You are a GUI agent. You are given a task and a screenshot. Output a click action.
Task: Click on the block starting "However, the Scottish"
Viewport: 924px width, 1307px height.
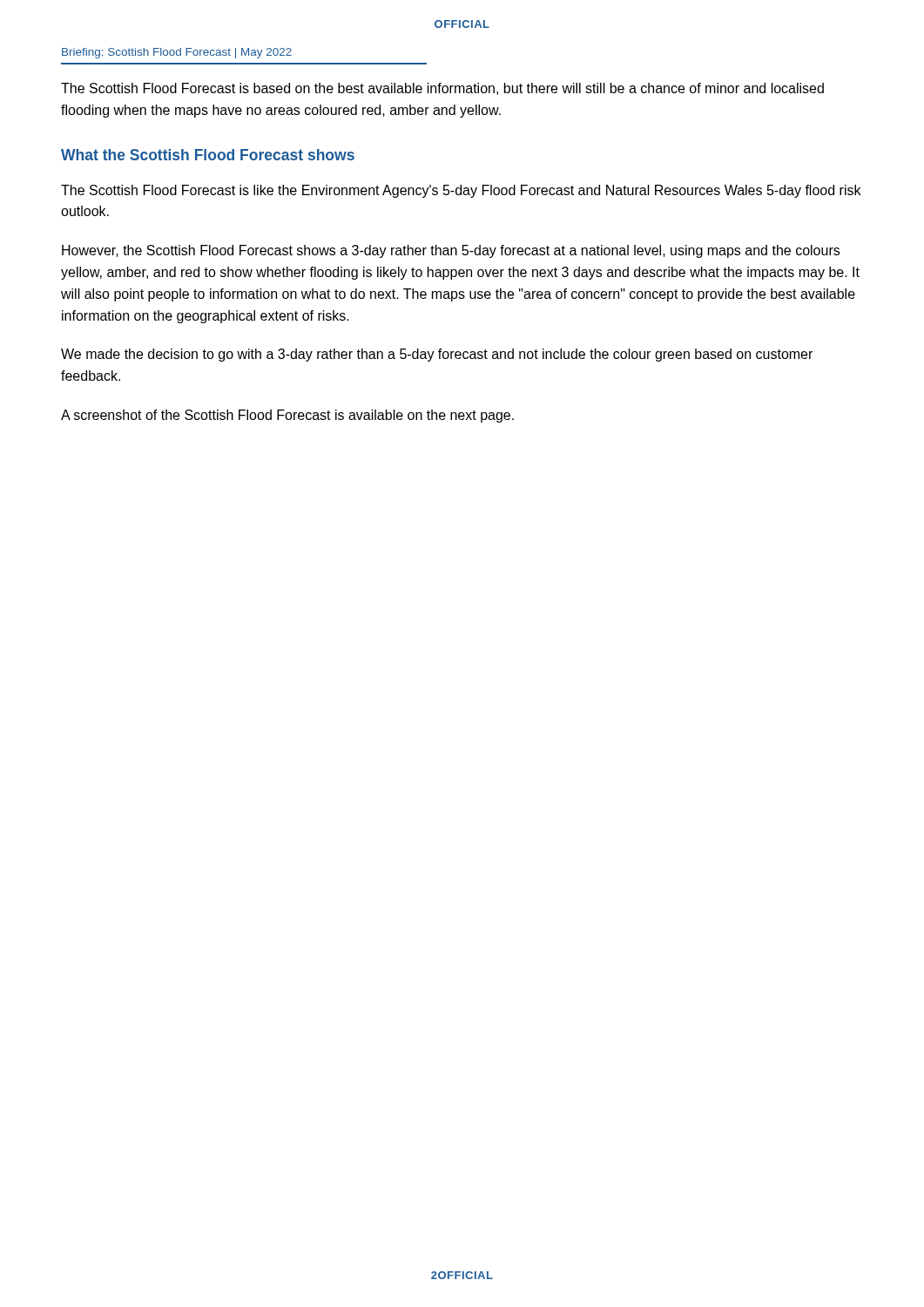point(460,283)
